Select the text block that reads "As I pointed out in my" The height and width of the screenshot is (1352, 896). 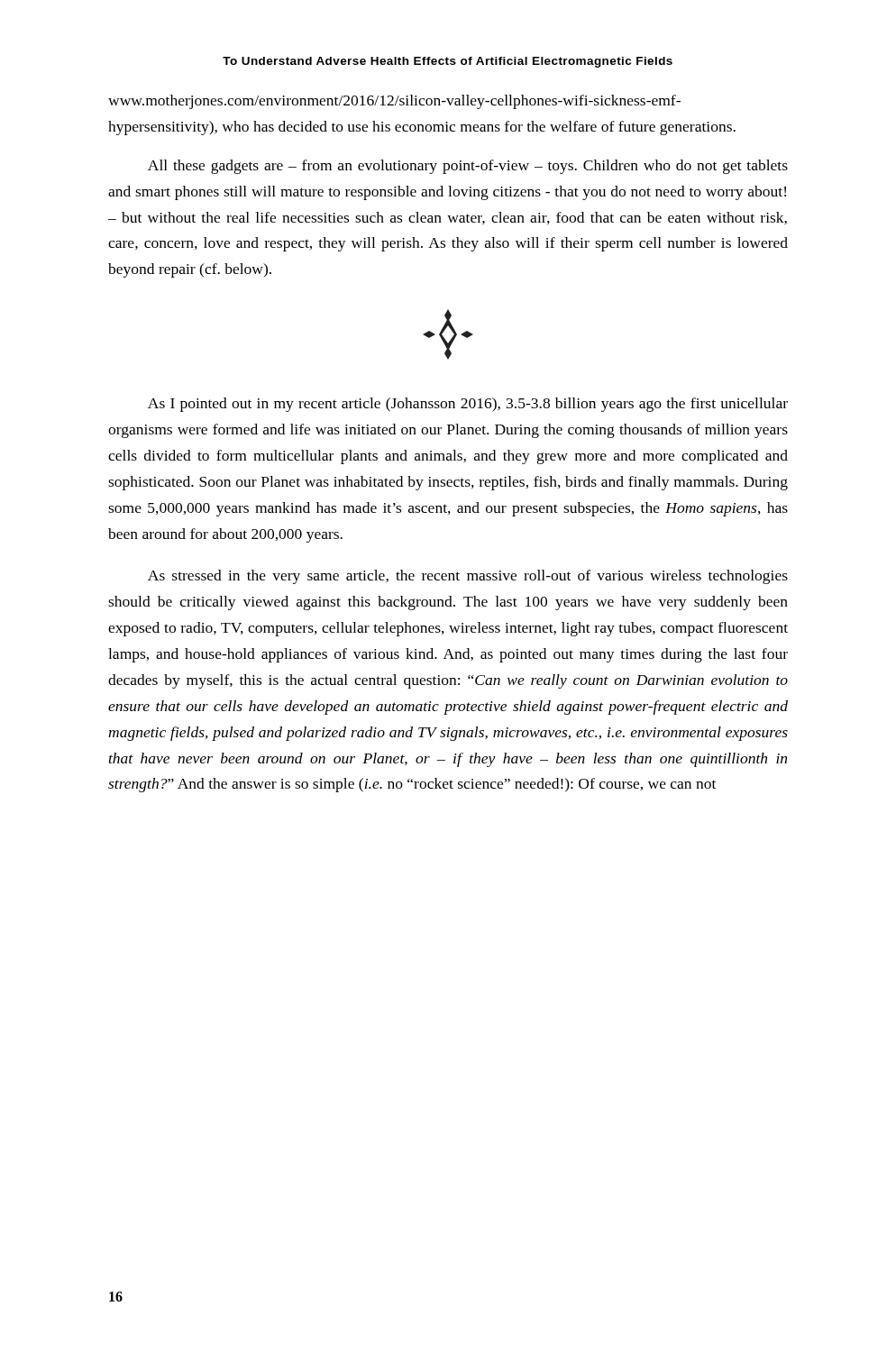(x=448, y=468)
